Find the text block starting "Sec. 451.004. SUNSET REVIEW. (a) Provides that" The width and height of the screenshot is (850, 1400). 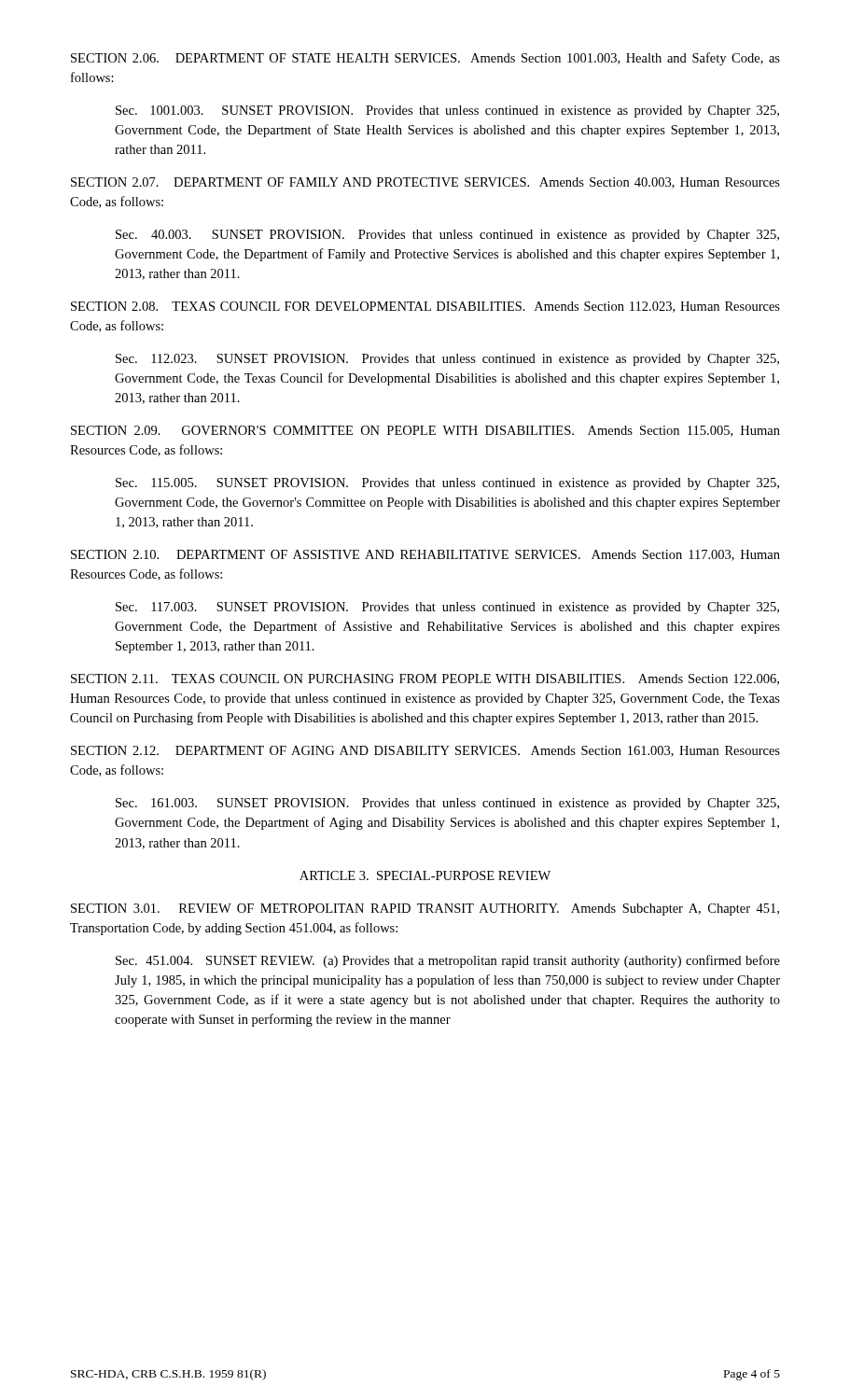(x=447, y=989)
